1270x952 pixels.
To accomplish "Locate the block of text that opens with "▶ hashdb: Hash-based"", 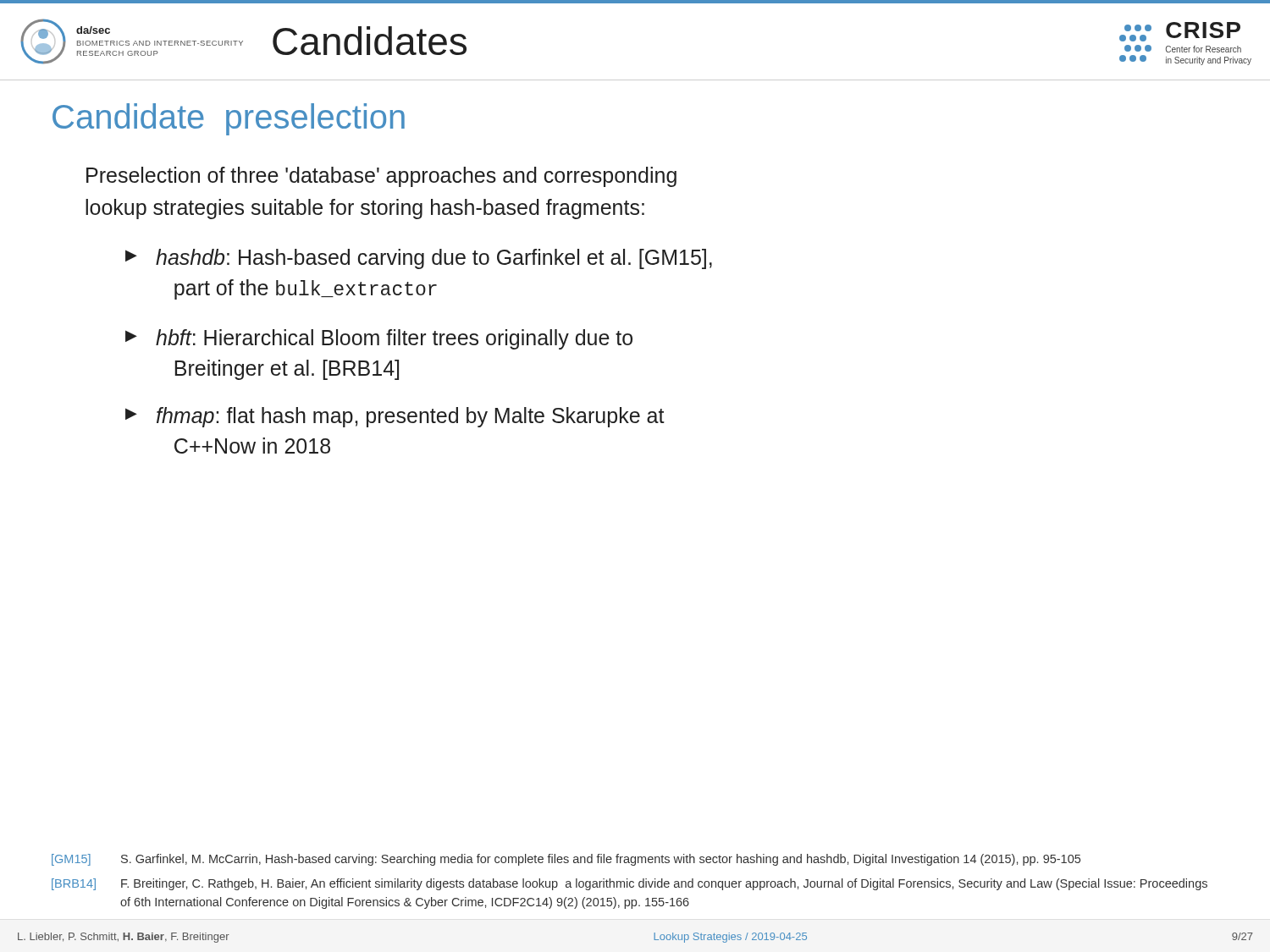I will (x=419, y=273).
